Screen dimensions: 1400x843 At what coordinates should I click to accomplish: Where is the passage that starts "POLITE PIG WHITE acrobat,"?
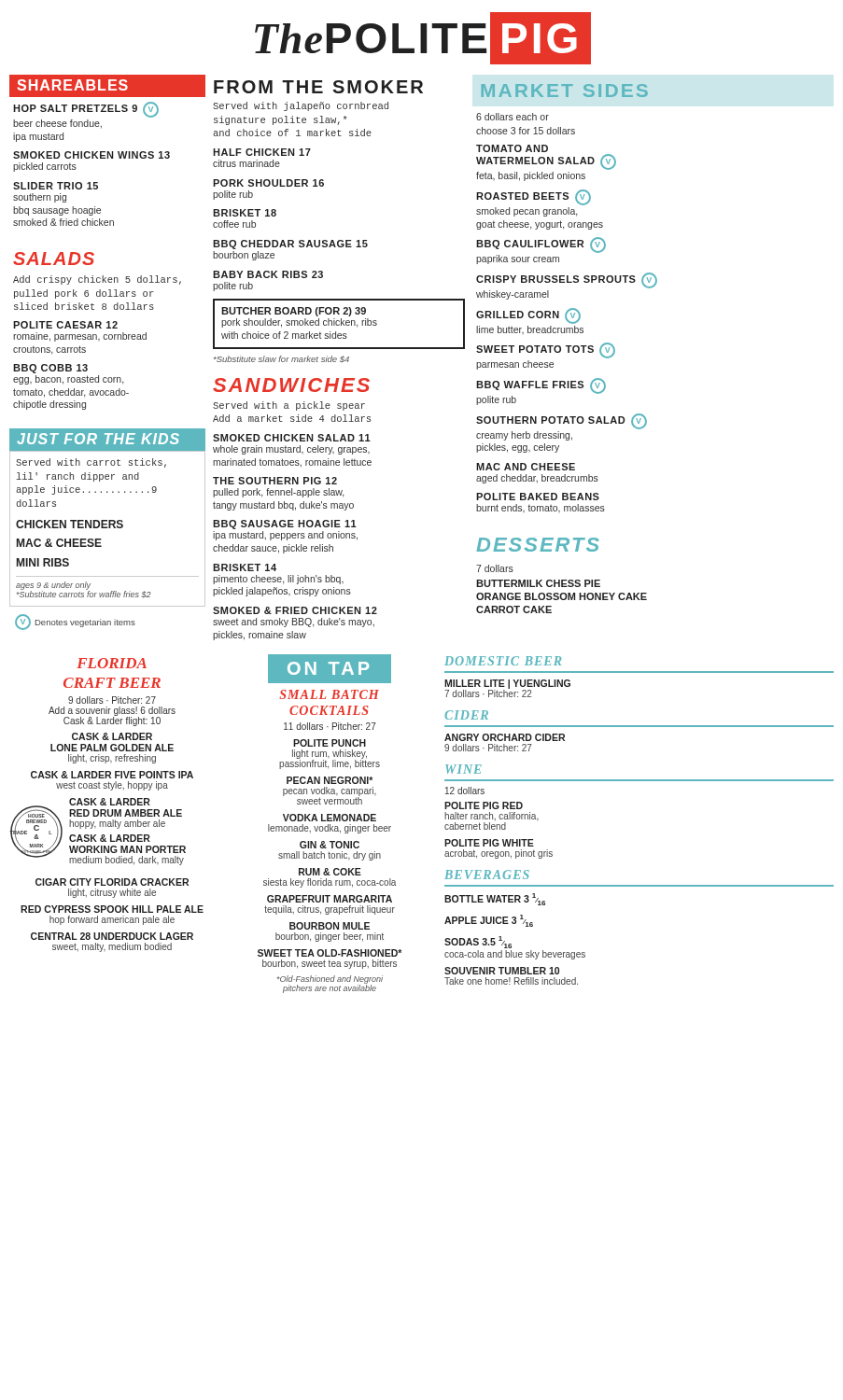(x=489, y=843)
